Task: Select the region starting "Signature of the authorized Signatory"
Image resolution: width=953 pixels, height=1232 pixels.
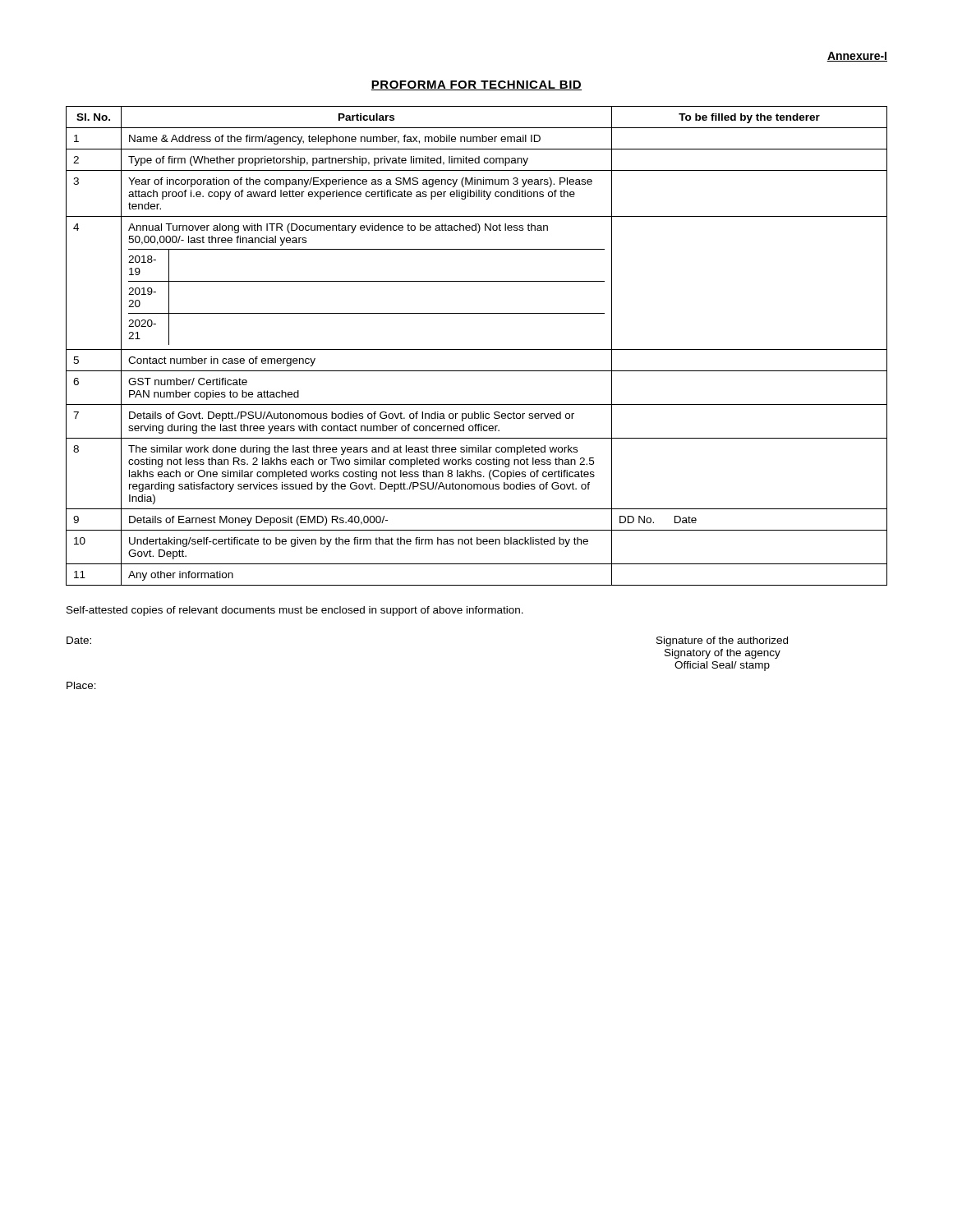Action: pyautogui.click(x=722, y=653)
